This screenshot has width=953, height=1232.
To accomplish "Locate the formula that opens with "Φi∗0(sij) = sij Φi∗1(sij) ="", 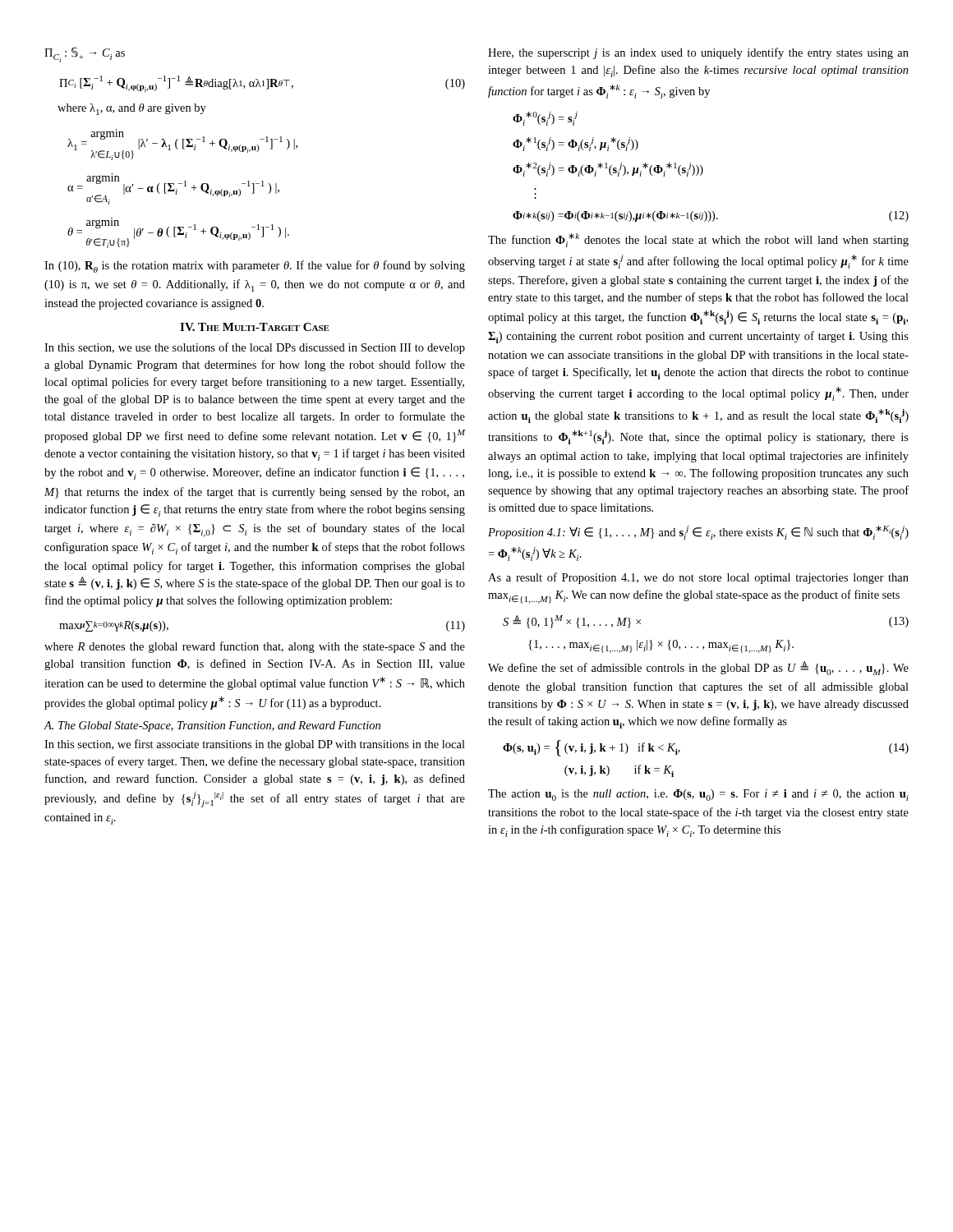I will click(711, 166).
